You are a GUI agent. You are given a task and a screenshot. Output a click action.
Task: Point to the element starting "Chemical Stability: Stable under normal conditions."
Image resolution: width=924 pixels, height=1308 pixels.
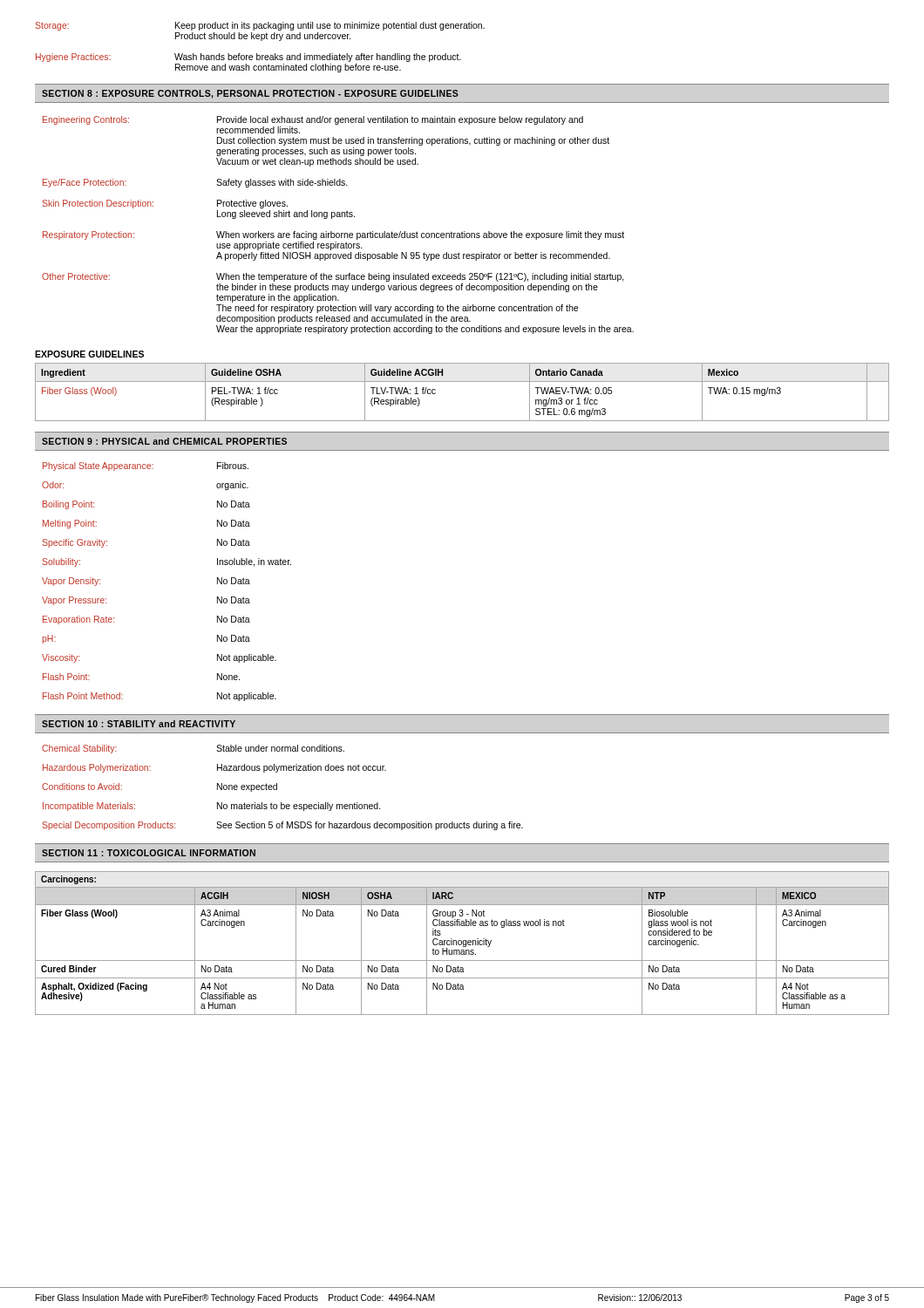(79, 749)
